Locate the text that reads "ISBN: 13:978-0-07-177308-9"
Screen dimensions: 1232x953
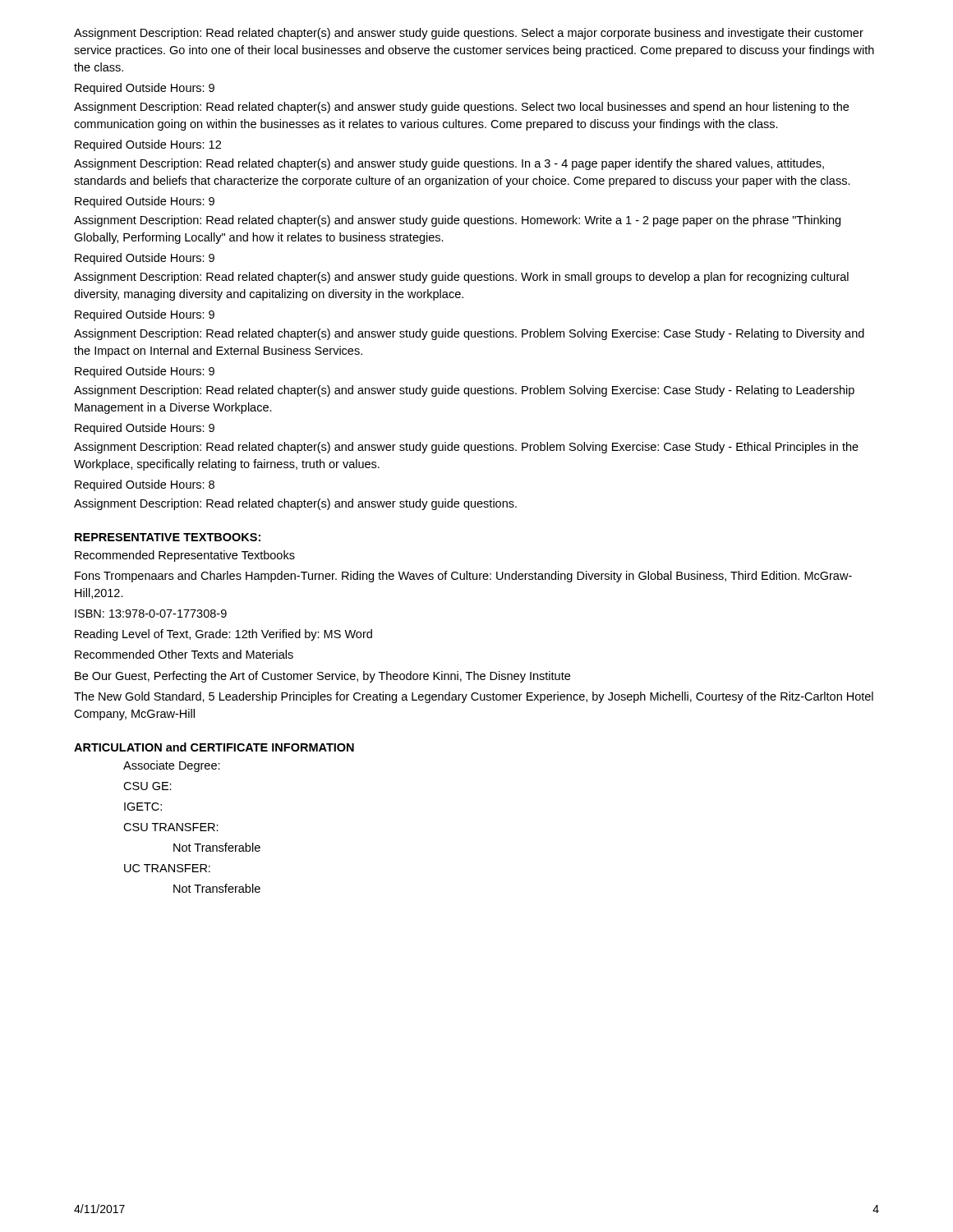(x=150, y=614)
